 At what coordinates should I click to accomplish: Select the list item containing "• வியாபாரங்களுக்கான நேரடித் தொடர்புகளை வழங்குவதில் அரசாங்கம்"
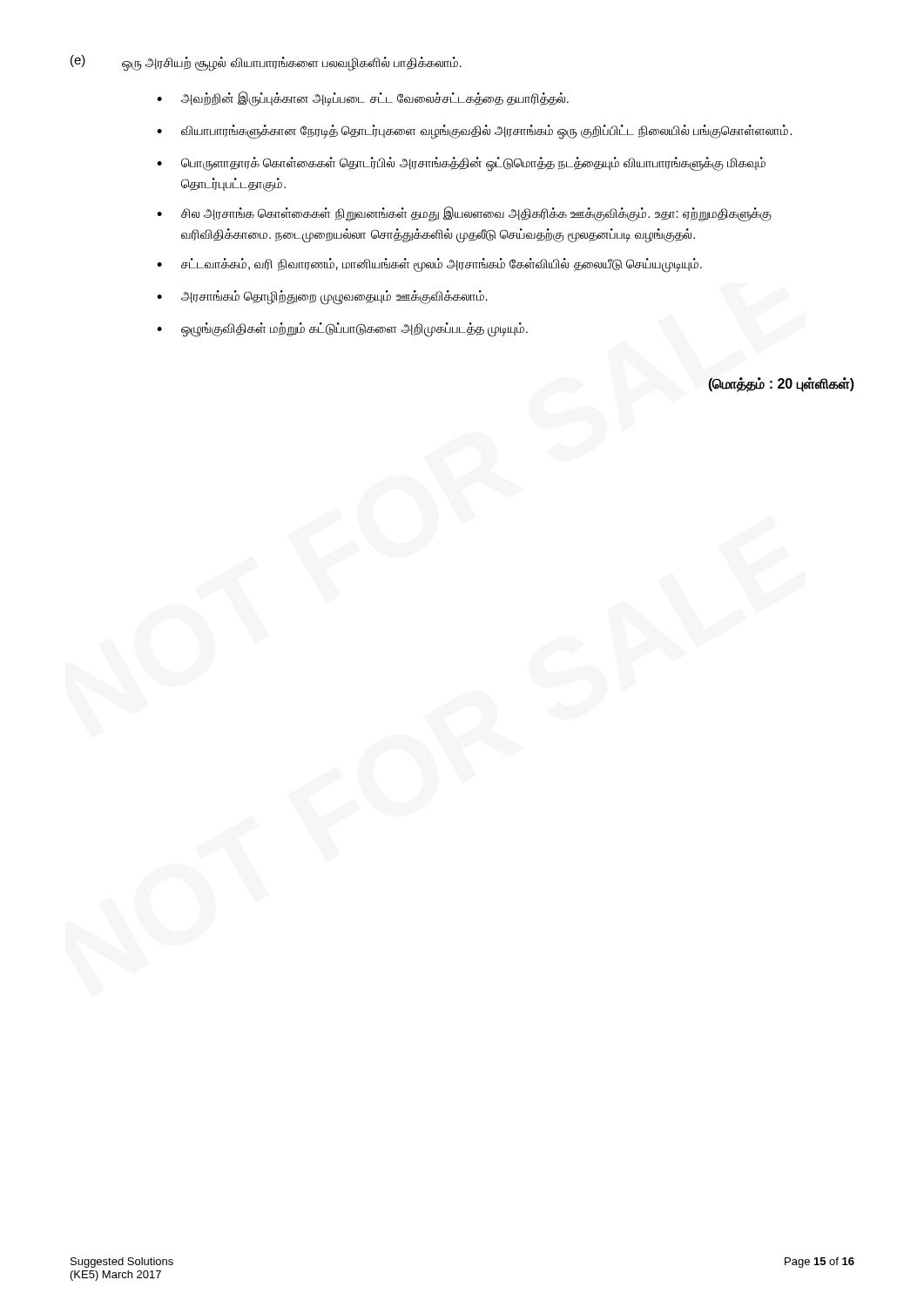pyautogui.click(x=475, y=132)
